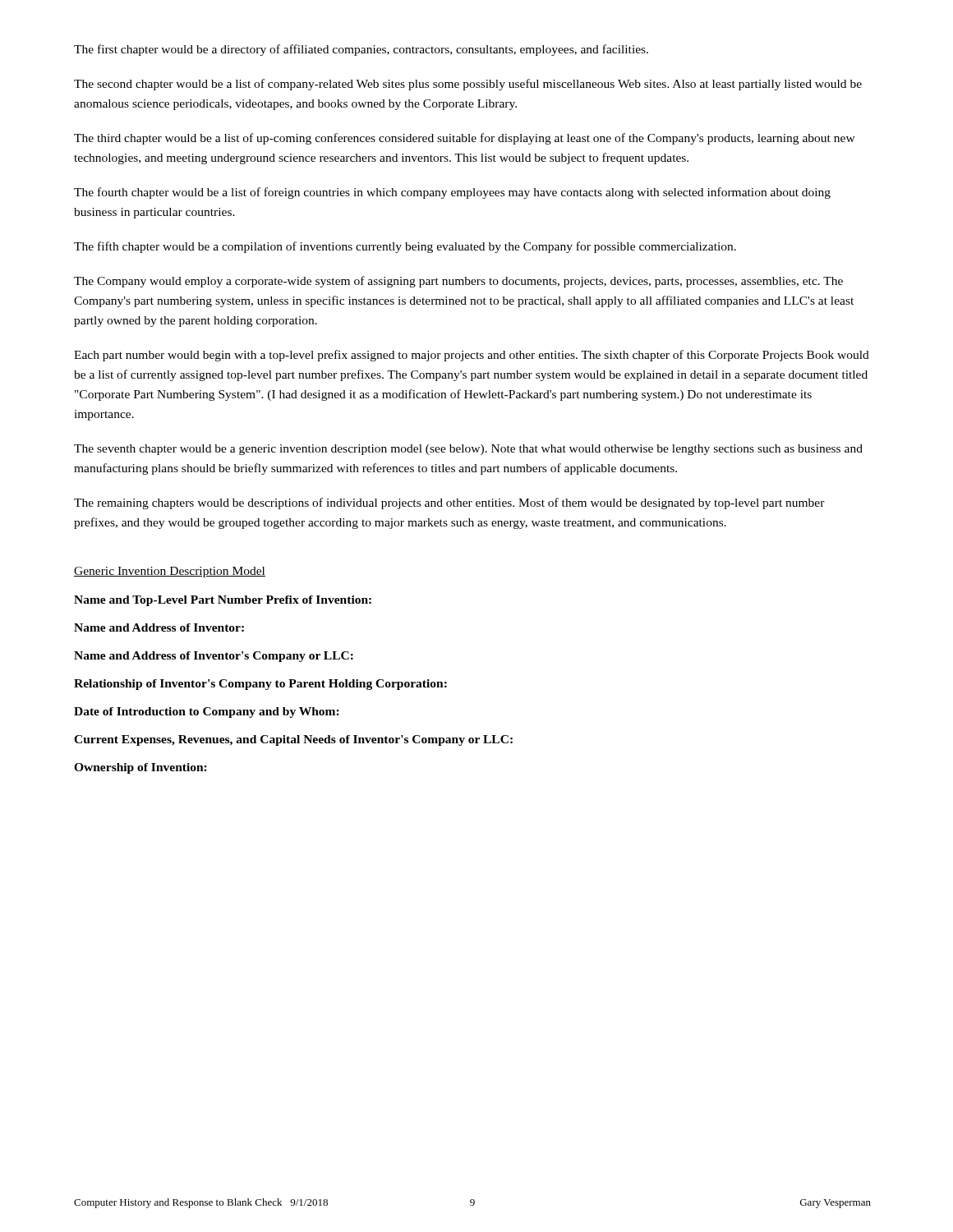Where is the passage that starts "The second chapter would be"?
This screenshot has height=1232, width=953.
pyautogui.click(x=468, y=93)
